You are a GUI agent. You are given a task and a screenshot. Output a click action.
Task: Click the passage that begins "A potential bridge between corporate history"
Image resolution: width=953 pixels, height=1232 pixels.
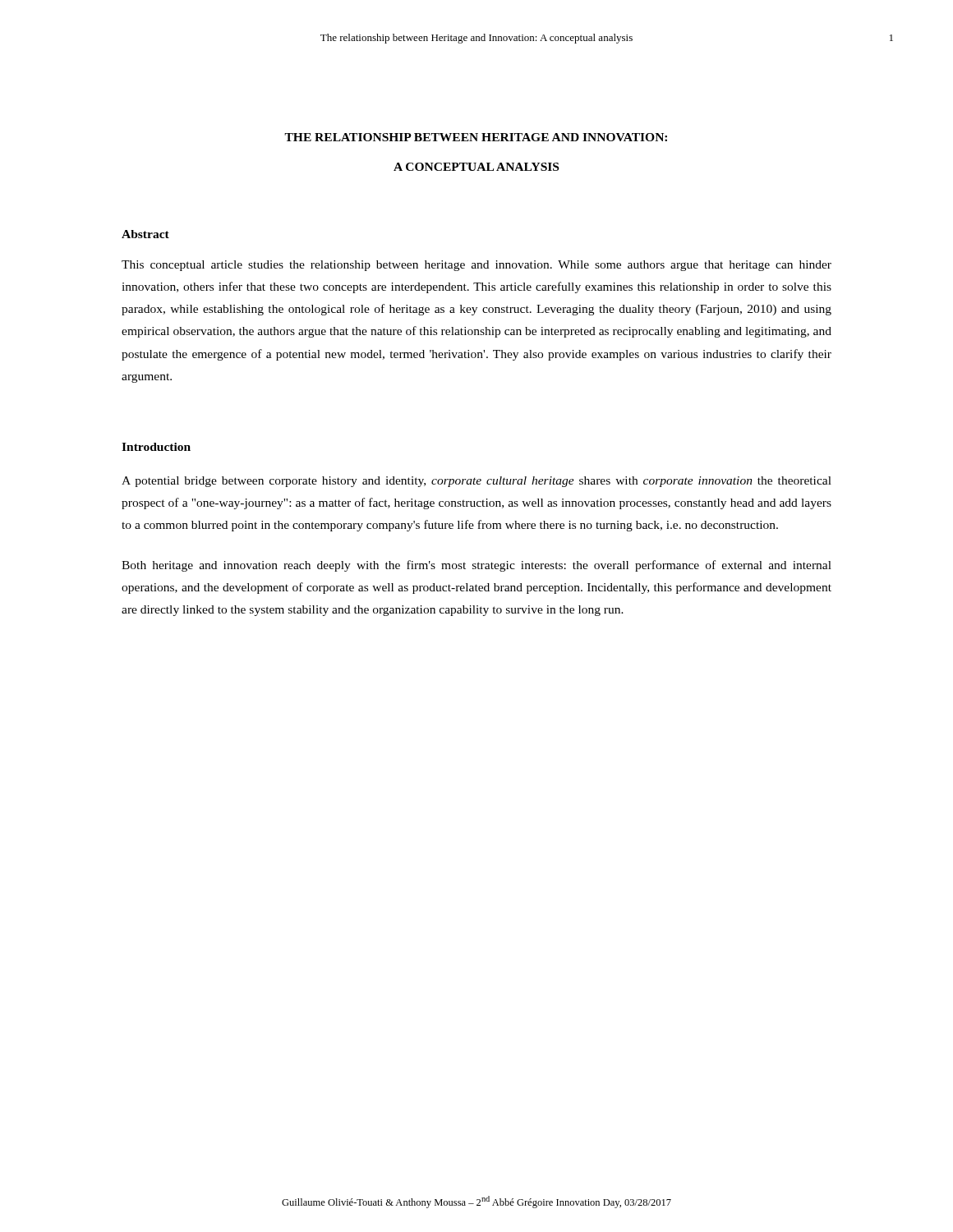(x=476, y=502)
